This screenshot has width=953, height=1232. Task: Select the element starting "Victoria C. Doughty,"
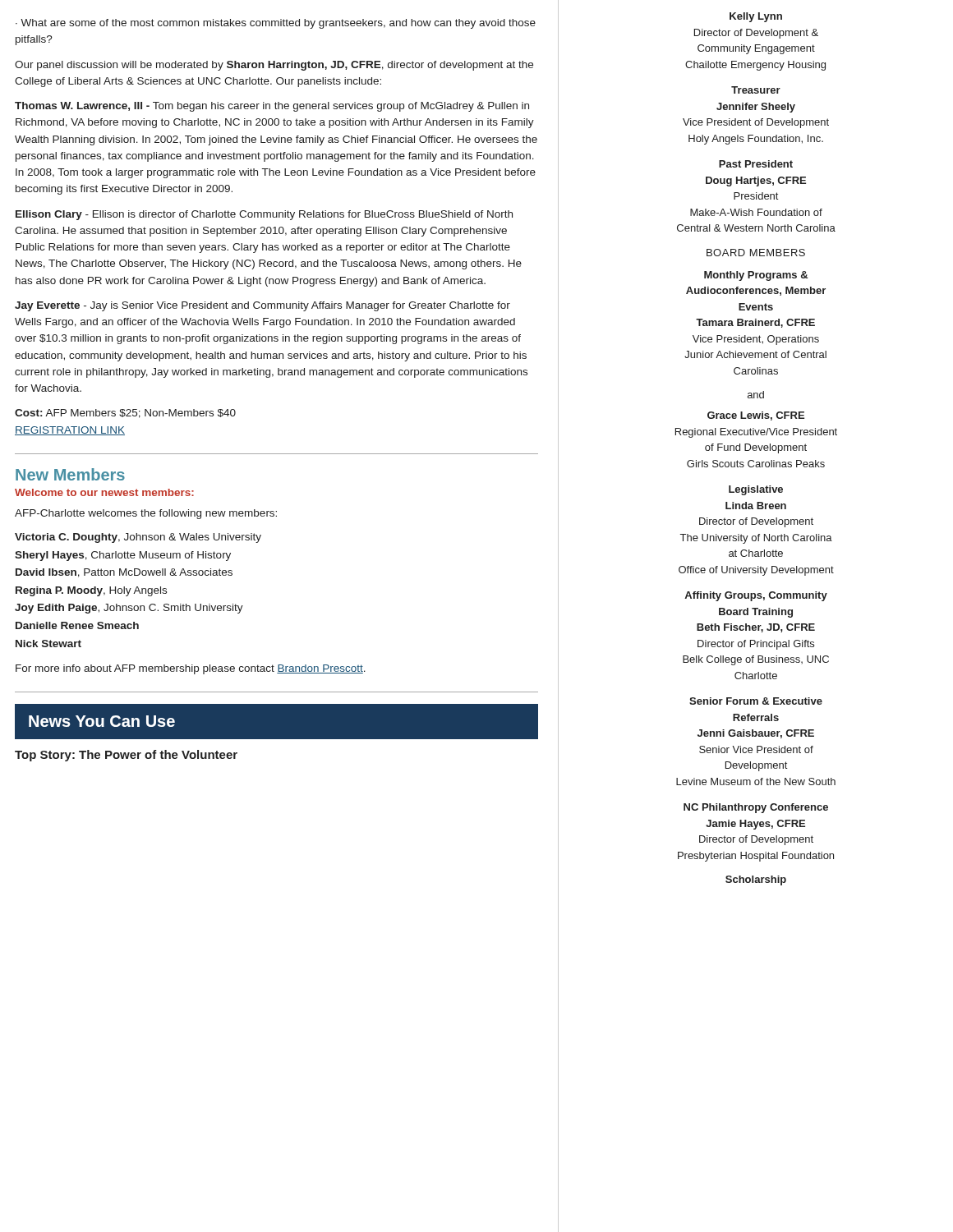[138, 537]
